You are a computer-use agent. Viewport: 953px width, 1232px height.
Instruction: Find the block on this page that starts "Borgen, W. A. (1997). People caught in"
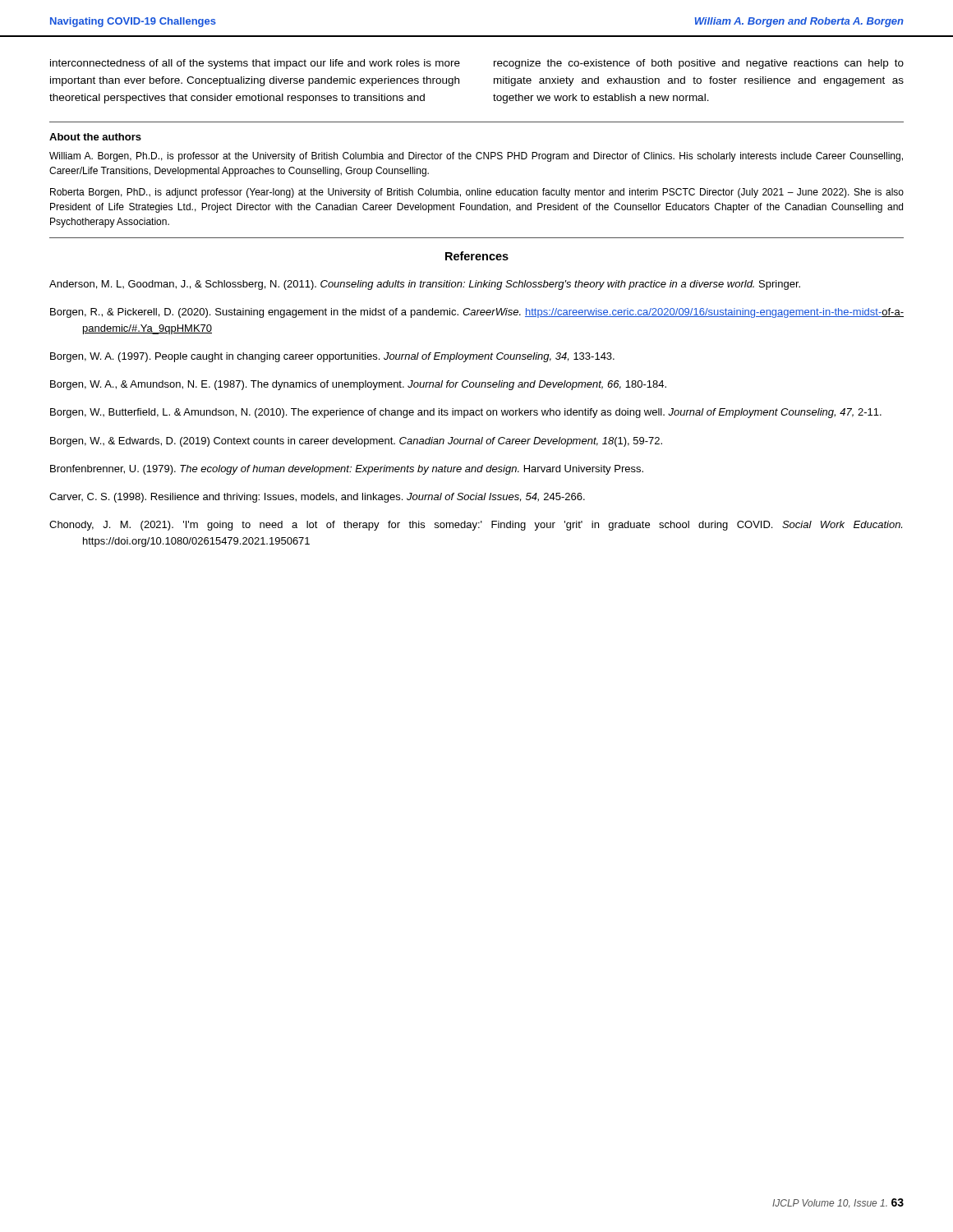[332, 356]
